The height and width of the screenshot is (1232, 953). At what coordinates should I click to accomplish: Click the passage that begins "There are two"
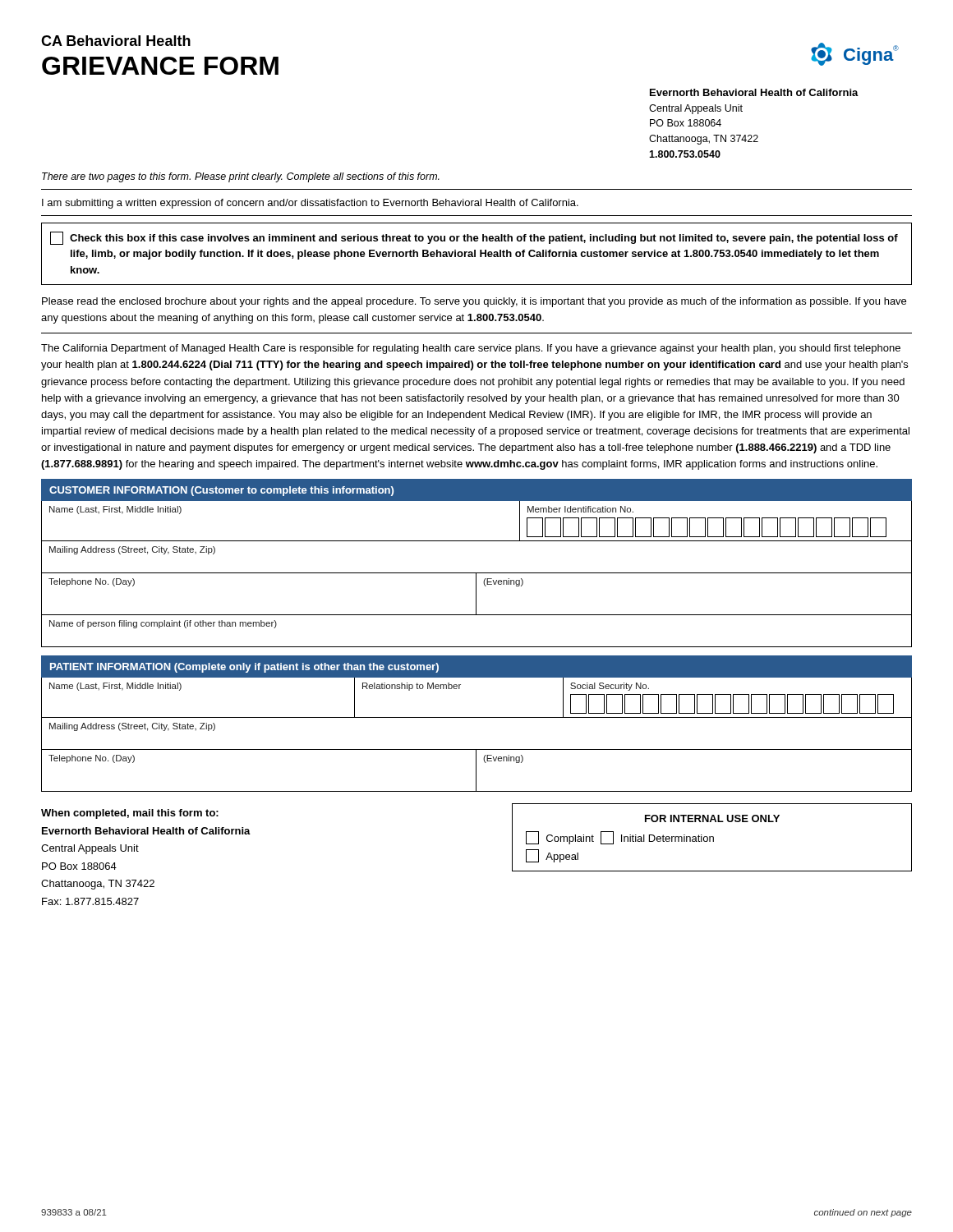[x=241, y=176]
